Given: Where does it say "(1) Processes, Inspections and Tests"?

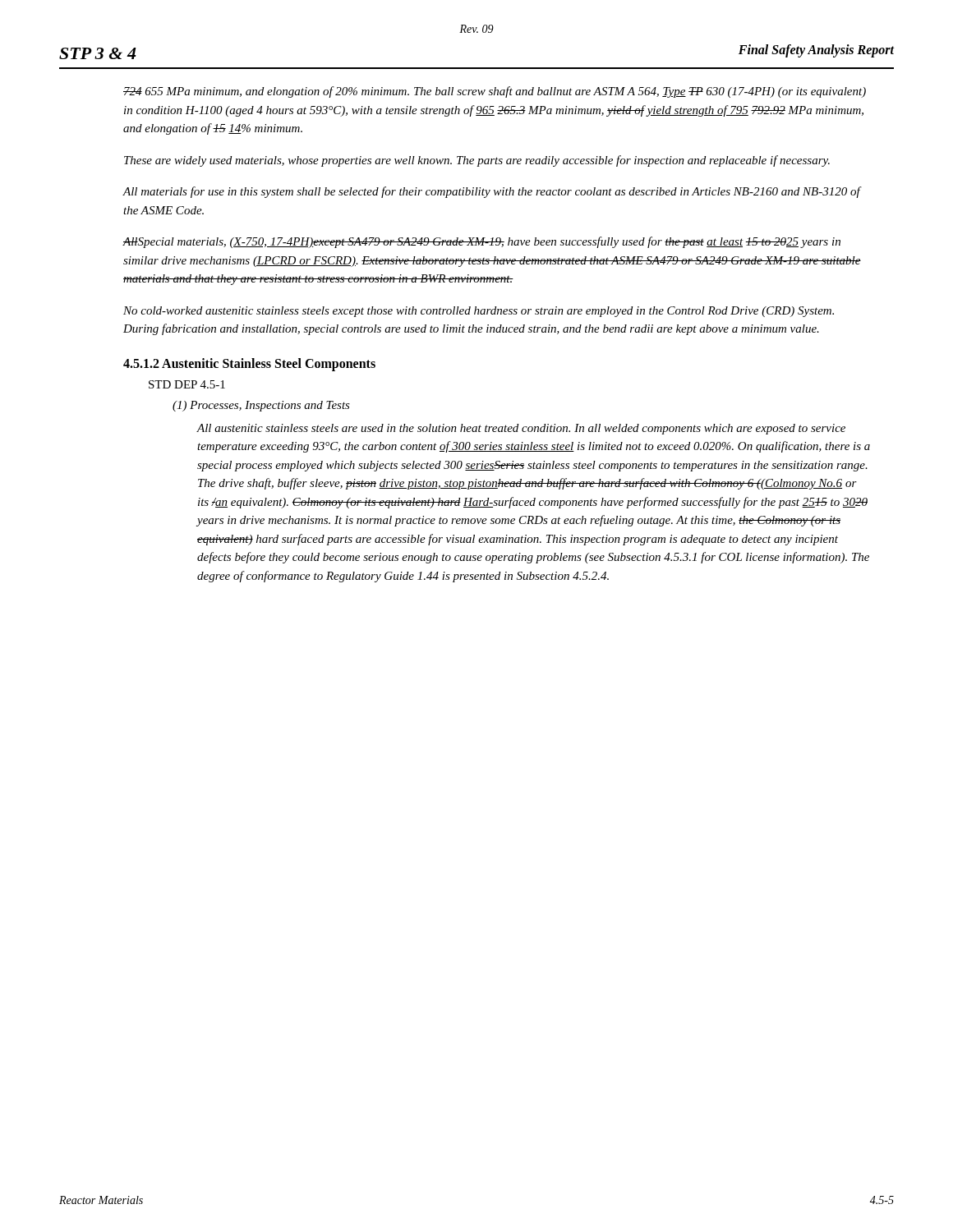Looking at the screenshot, I should 261,405.
